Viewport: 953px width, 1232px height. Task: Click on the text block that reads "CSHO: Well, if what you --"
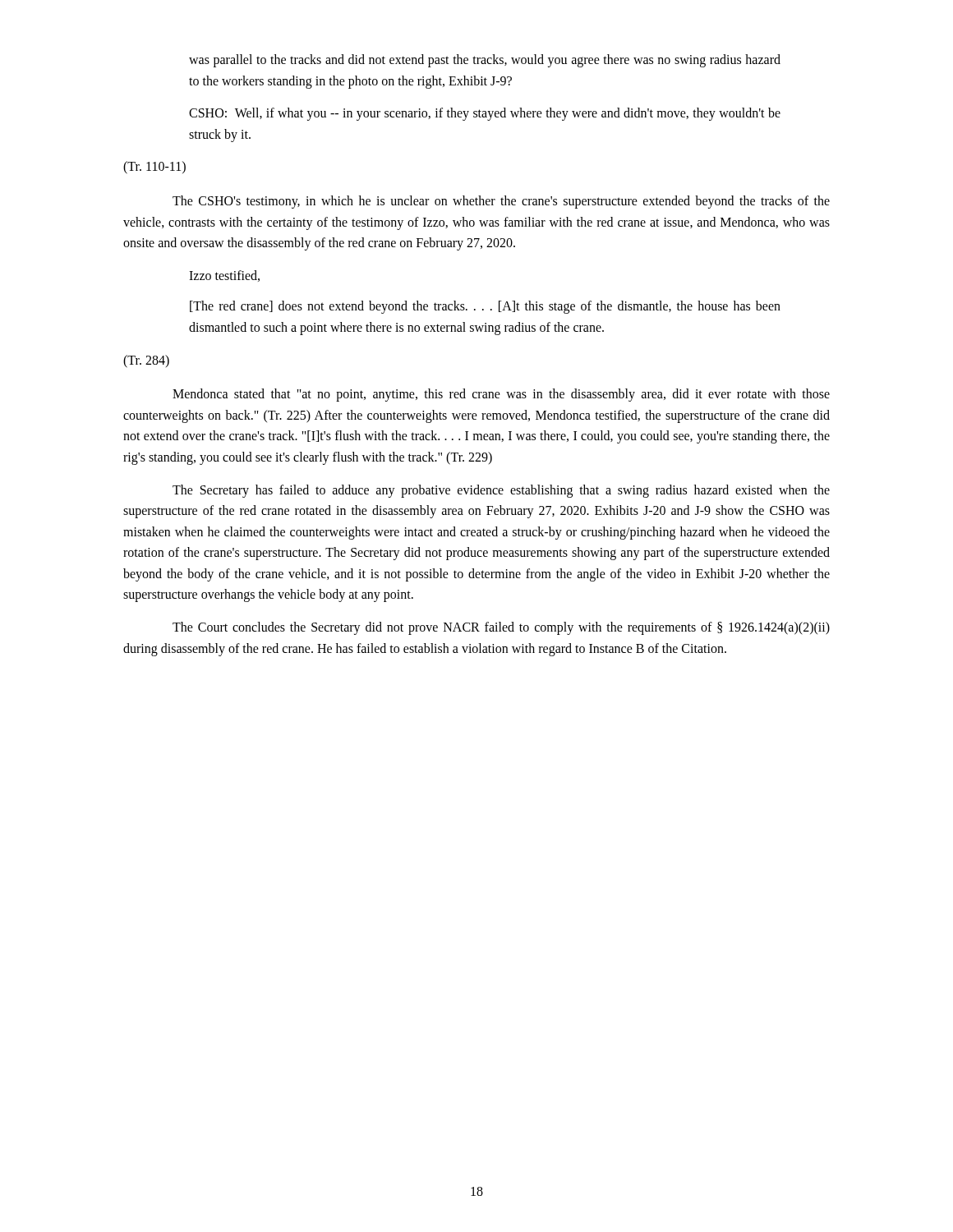click(485, 124)
